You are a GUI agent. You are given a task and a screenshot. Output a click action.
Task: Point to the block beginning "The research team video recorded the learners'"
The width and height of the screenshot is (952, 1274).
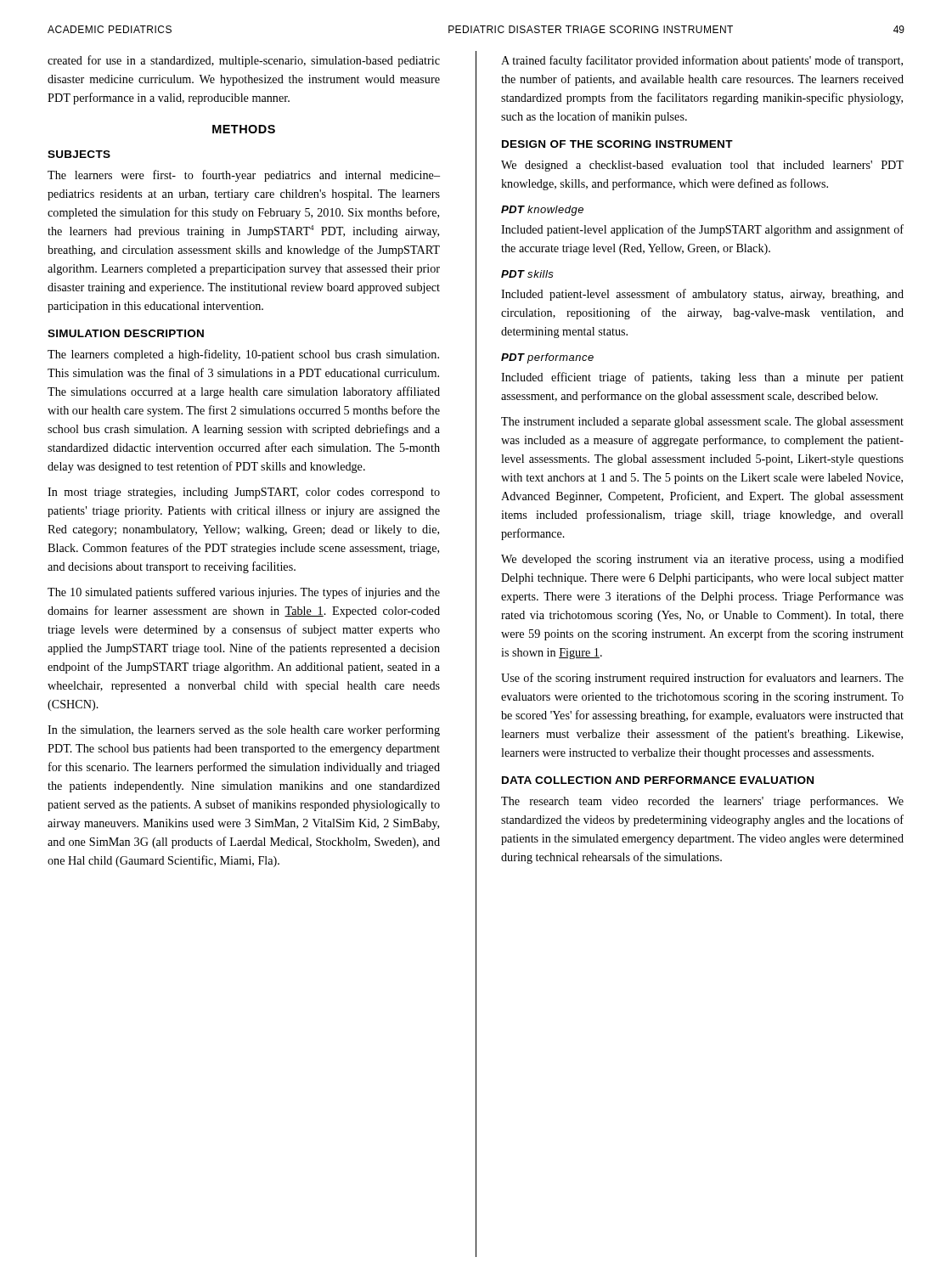point(702,829)
